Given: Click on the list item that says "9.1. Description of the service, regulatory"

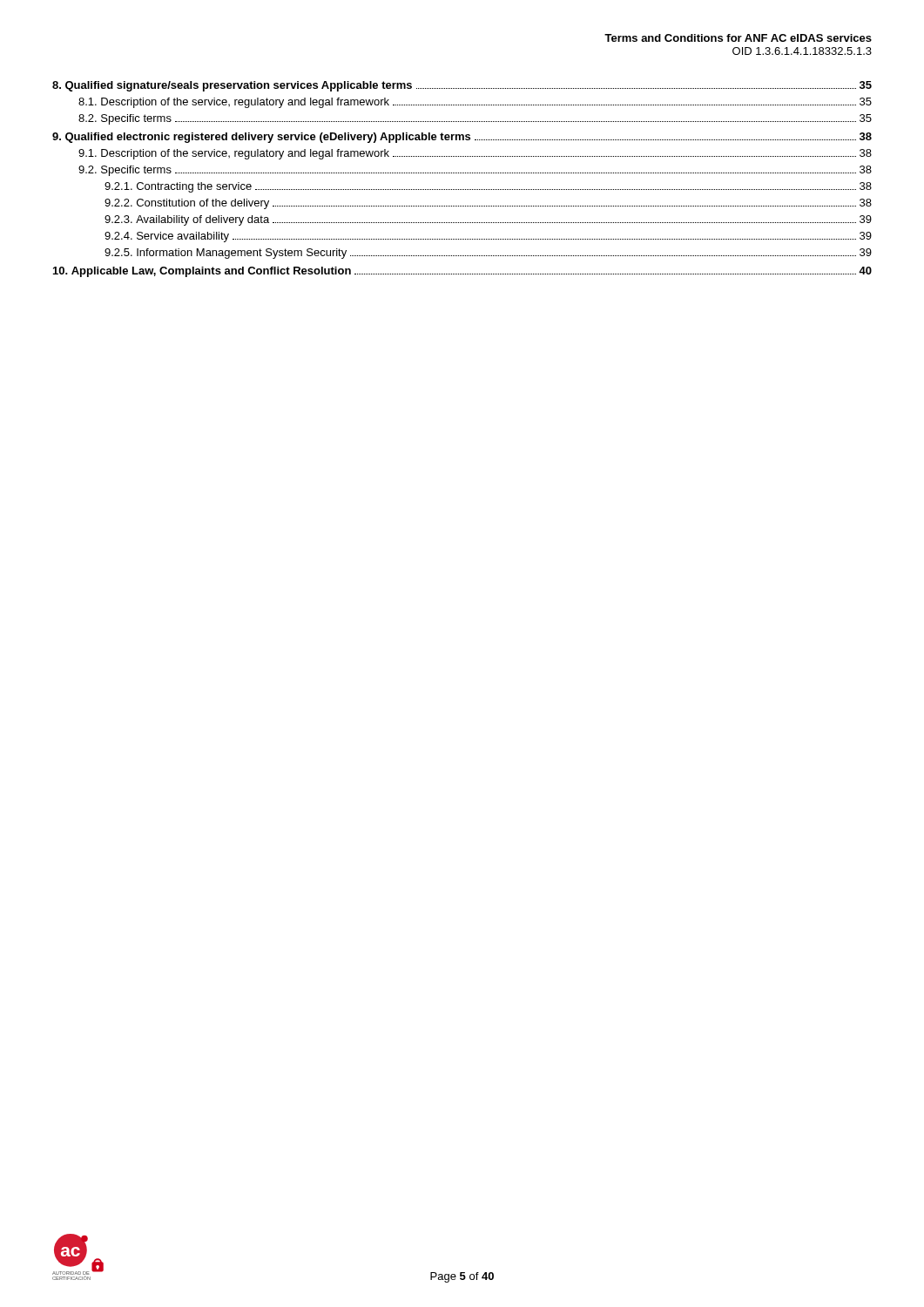Looking at the screenshot, I should 475,153.
